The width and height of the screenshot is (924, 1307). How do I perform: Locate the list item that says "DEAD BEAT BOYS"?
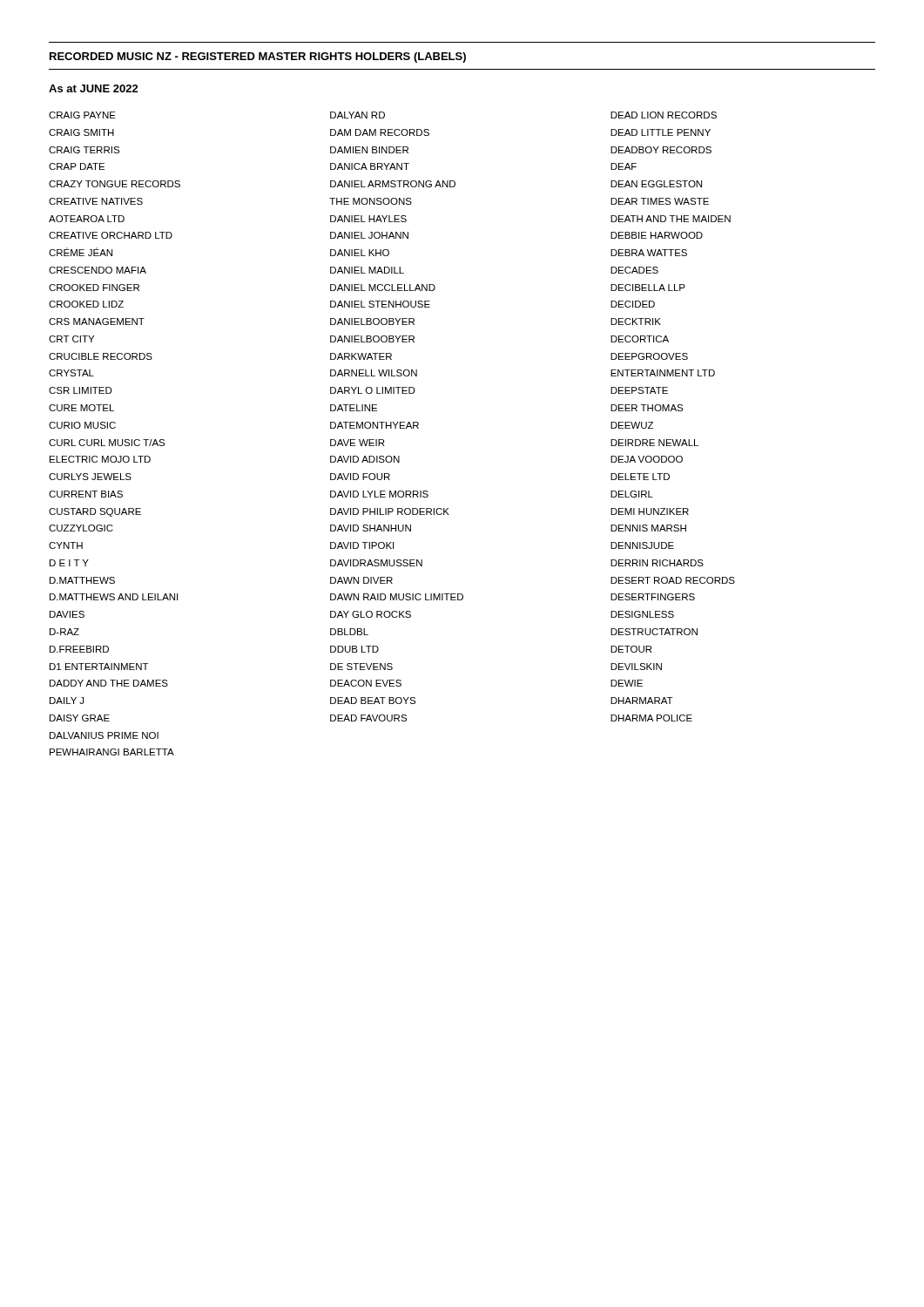(x=373, y=701)
